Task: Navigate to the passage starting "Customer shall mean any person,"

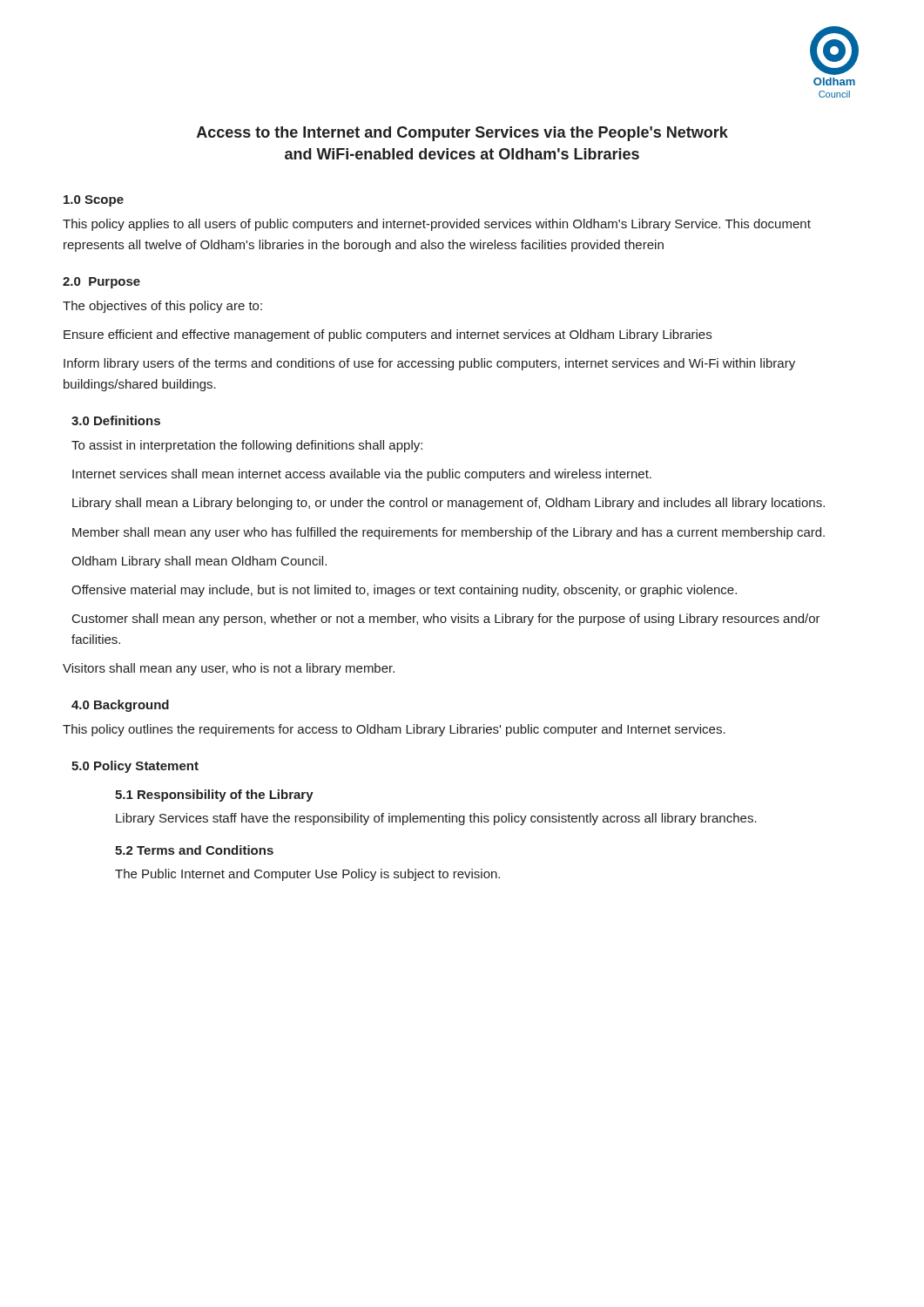Action: click(446, 629)
